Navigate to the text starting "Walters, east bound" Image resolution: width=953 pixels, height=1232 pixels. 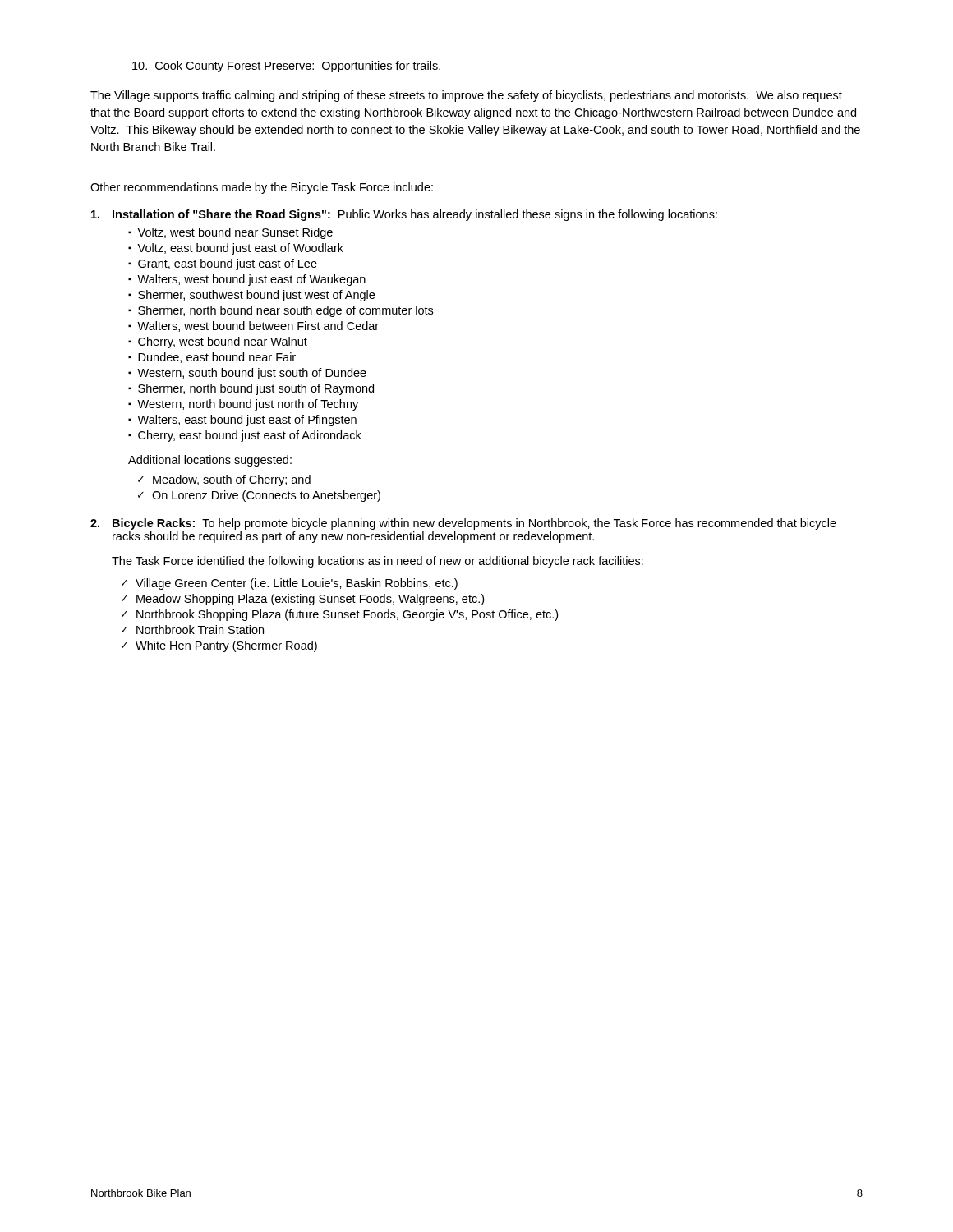pos(247,420)
